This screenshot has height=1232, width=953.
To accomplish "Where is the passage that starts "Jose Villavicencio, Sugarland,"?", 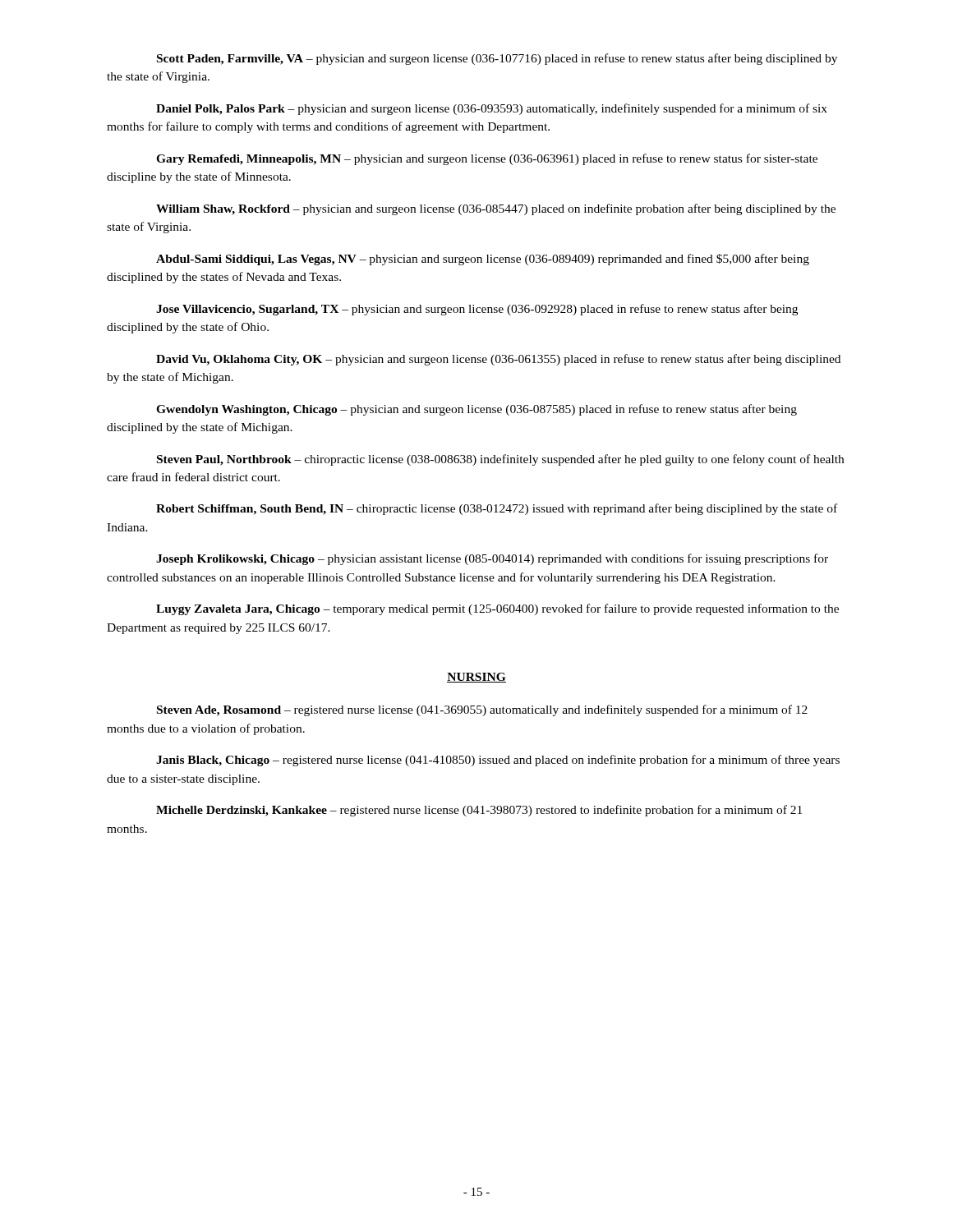I will coord(476,318).
